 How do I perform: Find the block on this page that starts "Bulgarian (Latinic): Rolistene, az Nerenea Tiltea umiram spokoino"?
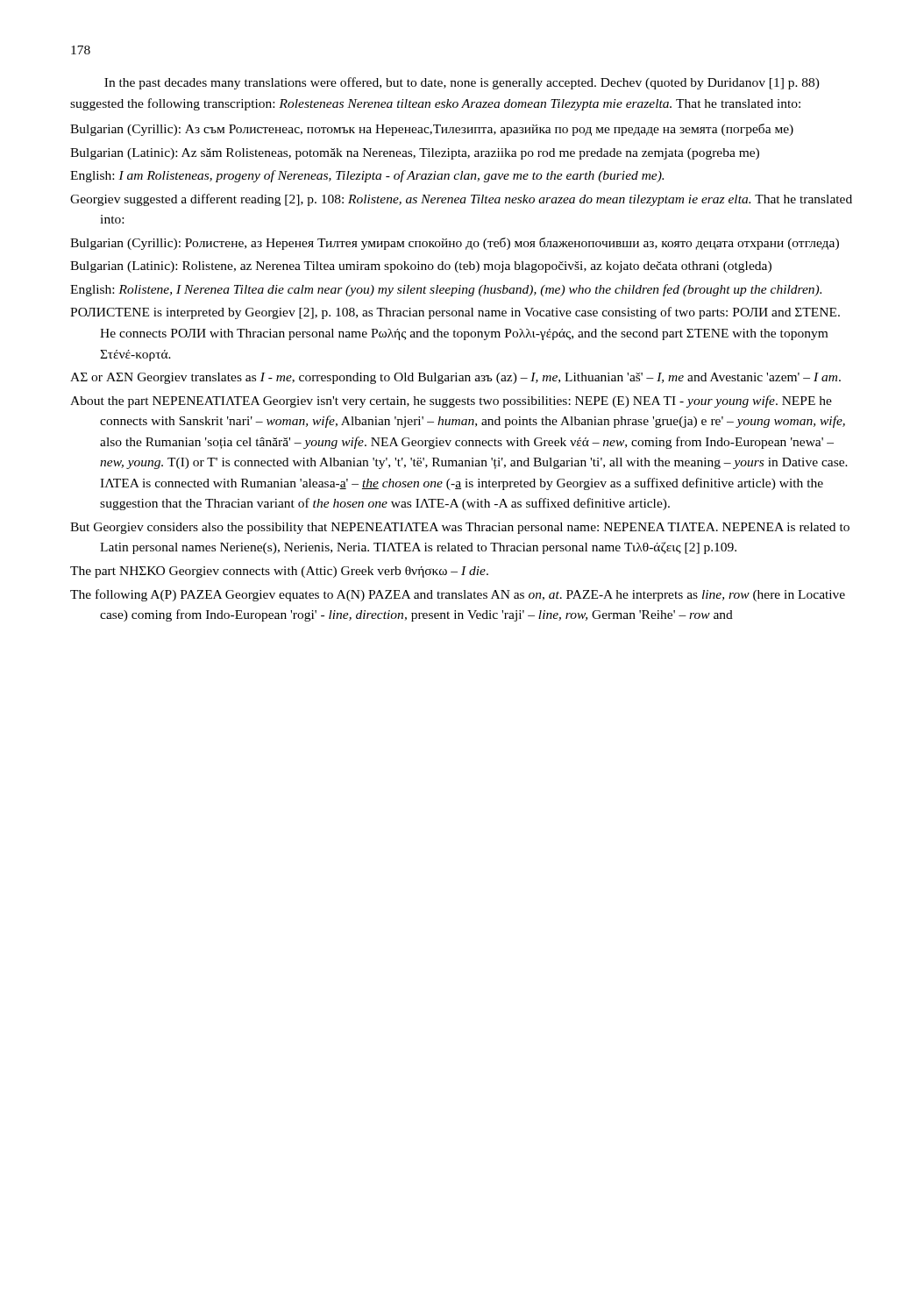(x=421, y=265)
